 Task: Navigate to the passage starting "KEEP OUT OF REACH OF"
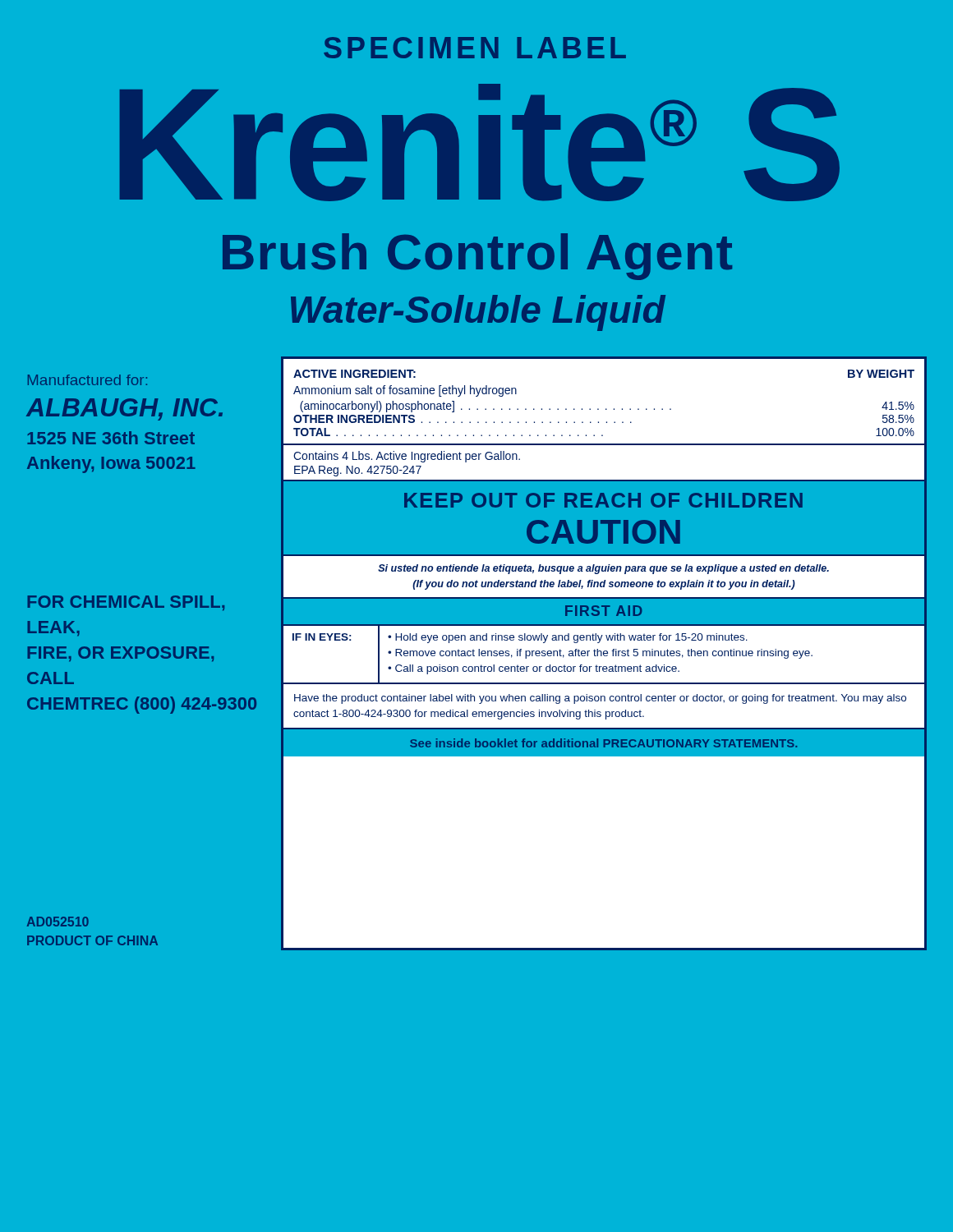pos(604,519)
